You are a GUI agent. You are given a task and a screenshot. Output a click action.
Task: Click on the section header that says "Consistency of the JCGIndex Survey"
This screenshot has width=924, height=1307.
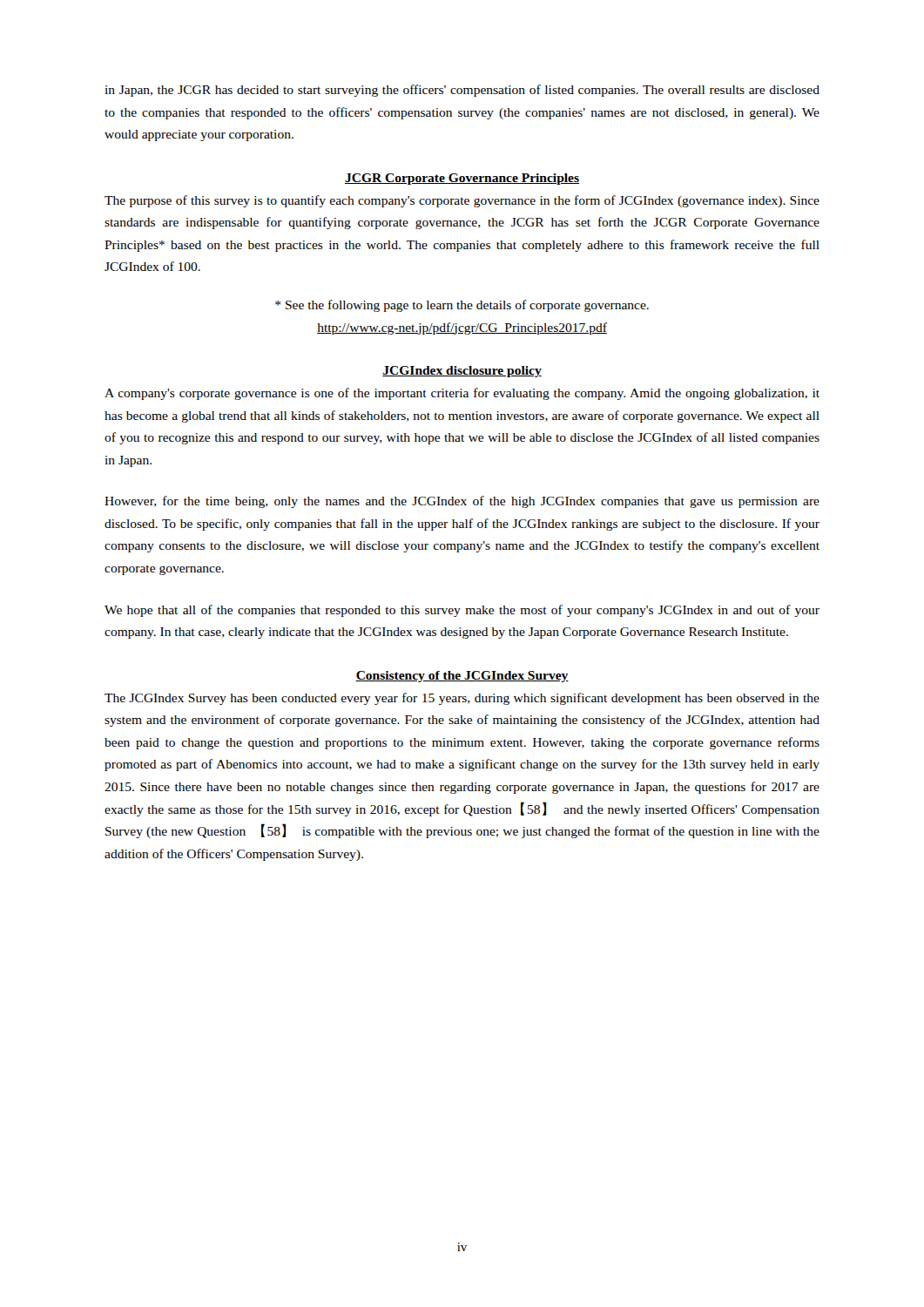tap(462, 675)
